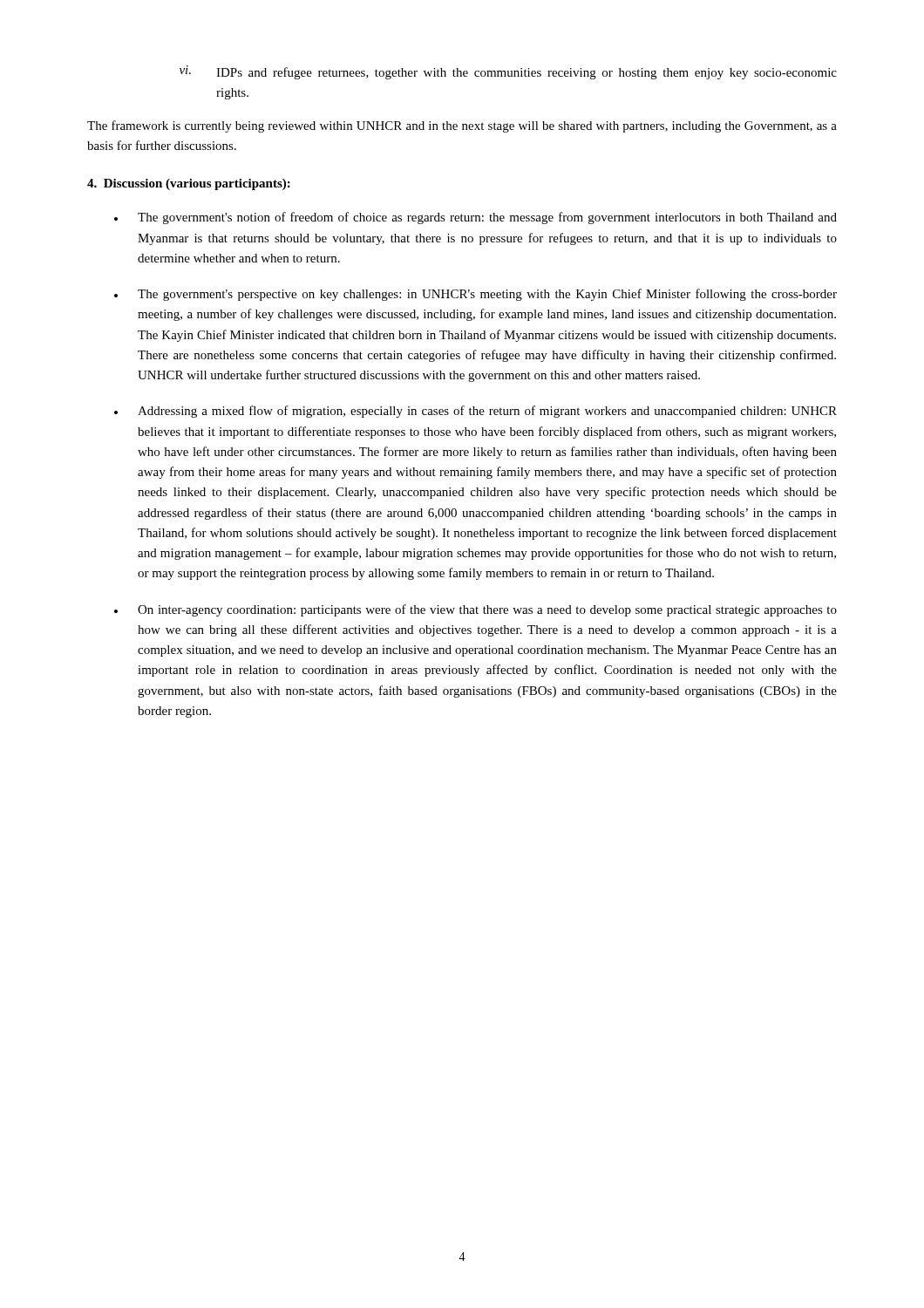The image size is (924, 1308).
Task: Click on the block starting "vi. IDPs and refugee returnees, together with the"
Action: [x=488, y=83]
